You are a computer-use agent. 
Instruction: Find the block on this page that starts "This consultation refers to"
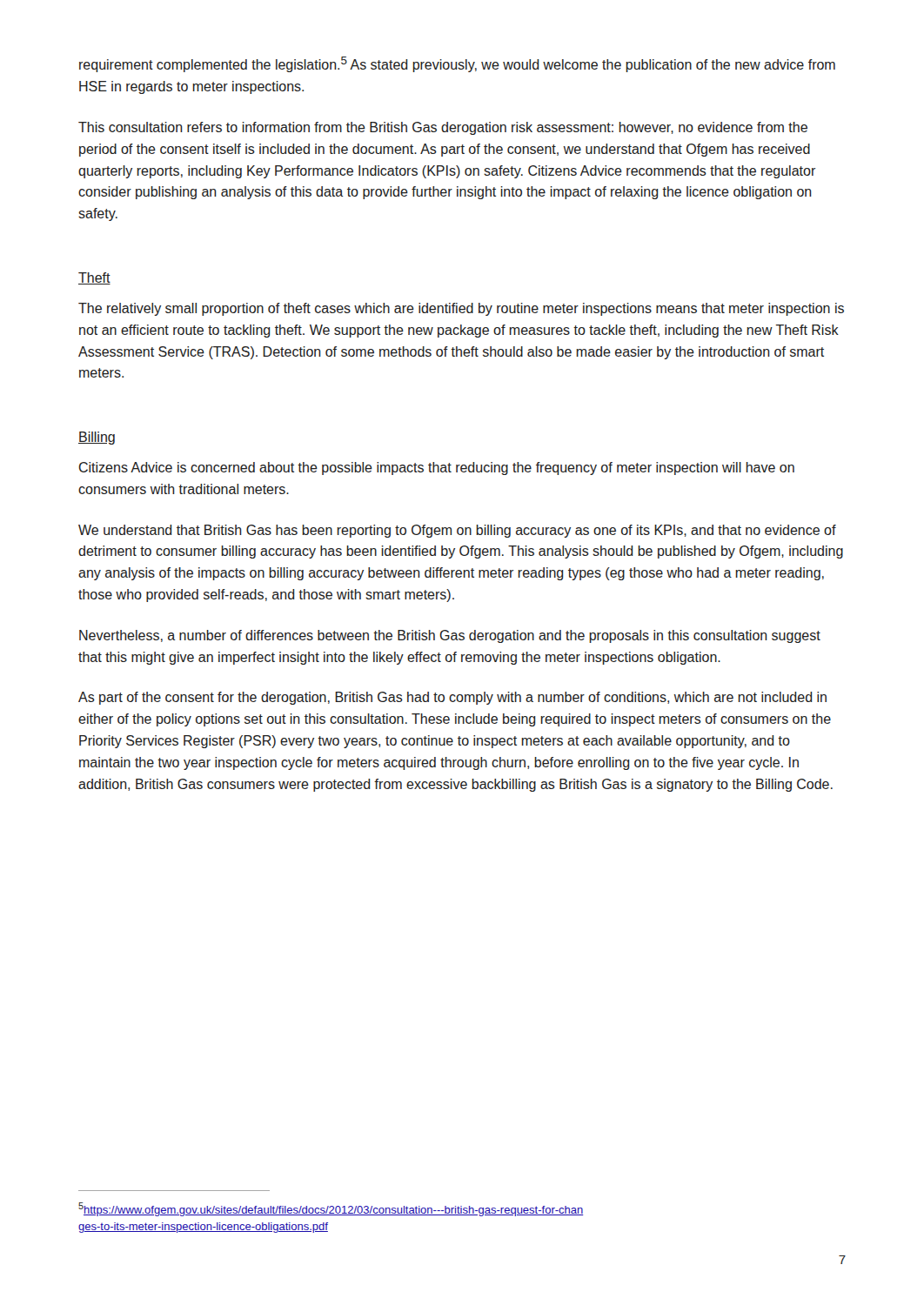coord(447,170)
